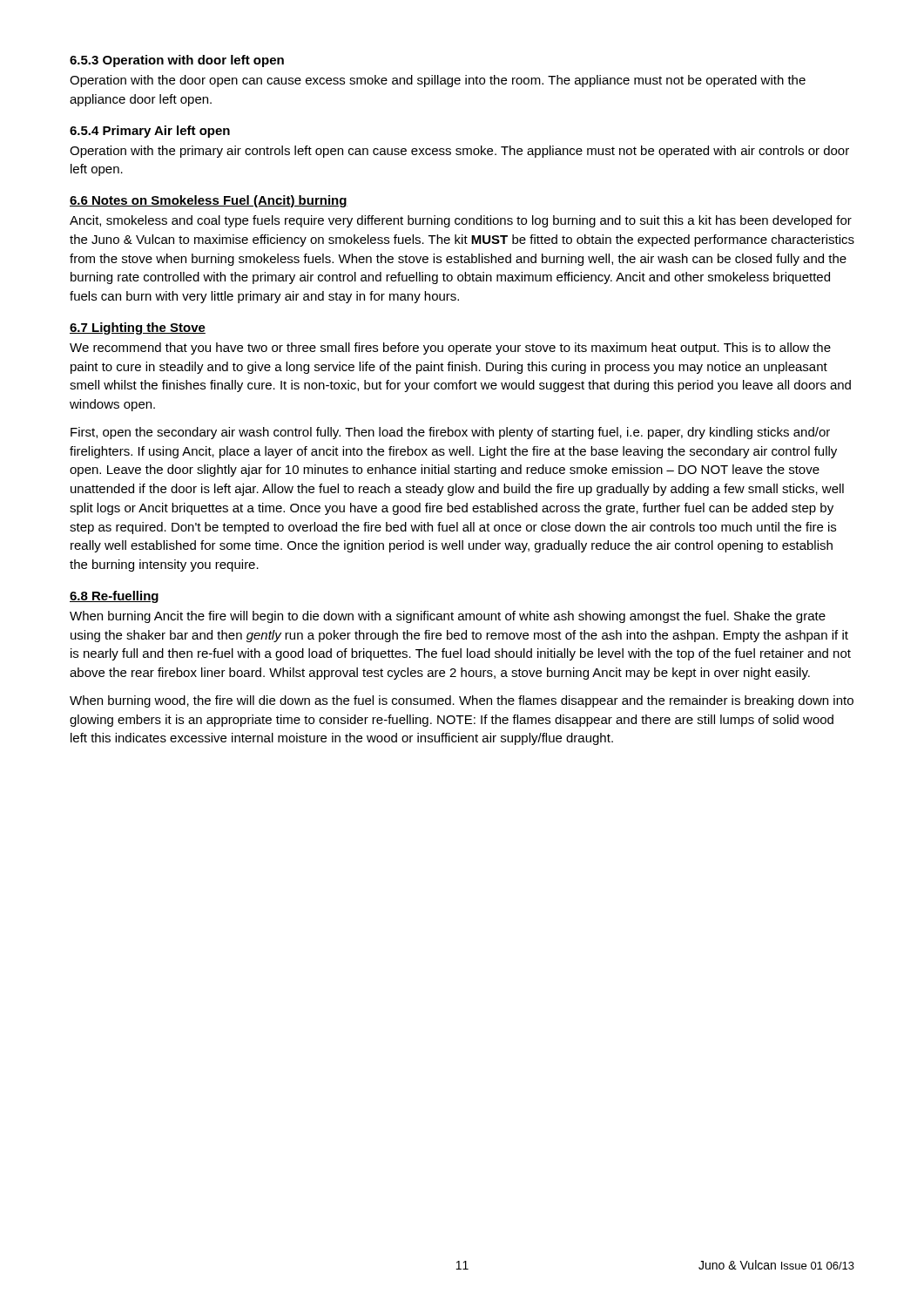Click on the region starting "First, open the secondary air wash"
Viewport: 924px width, 1307px height.
tap(457, 498)
